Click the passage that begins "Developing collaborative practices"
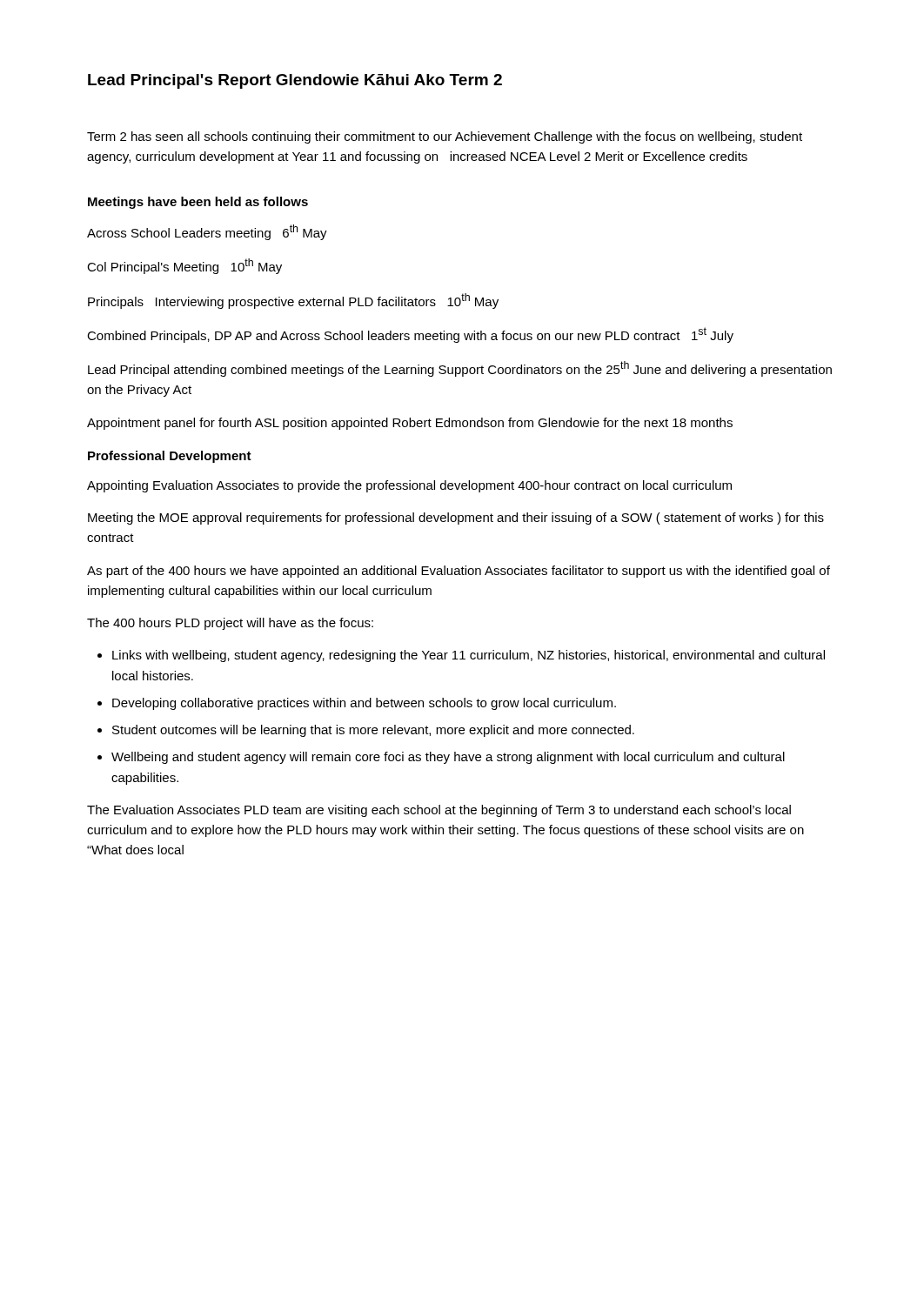This screenshot has height=1305, width=924. coord(364,702)
